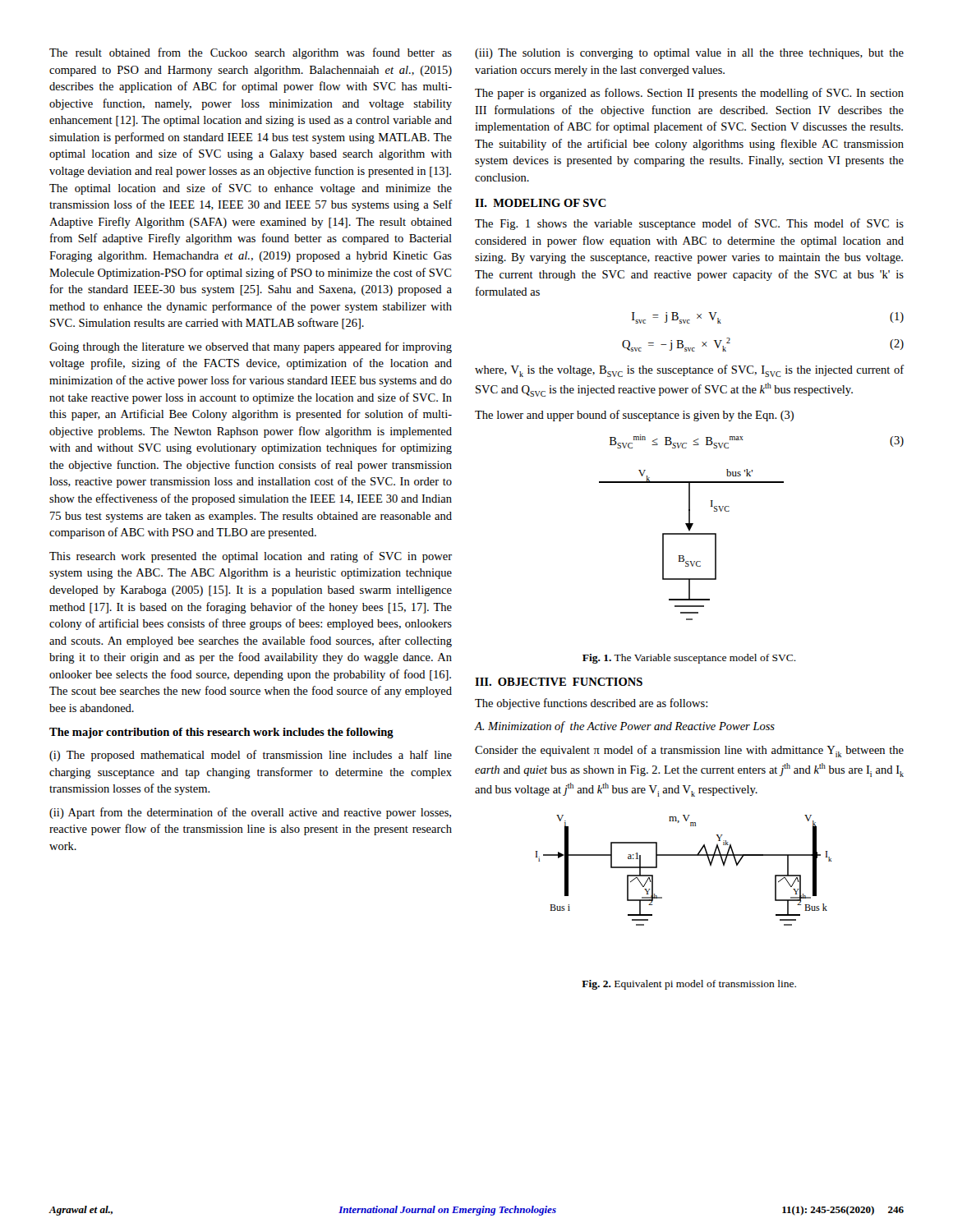
Task: Locate the block of text that opens with "(ii) Apart from the determination of"
Action: click(251, 829)
